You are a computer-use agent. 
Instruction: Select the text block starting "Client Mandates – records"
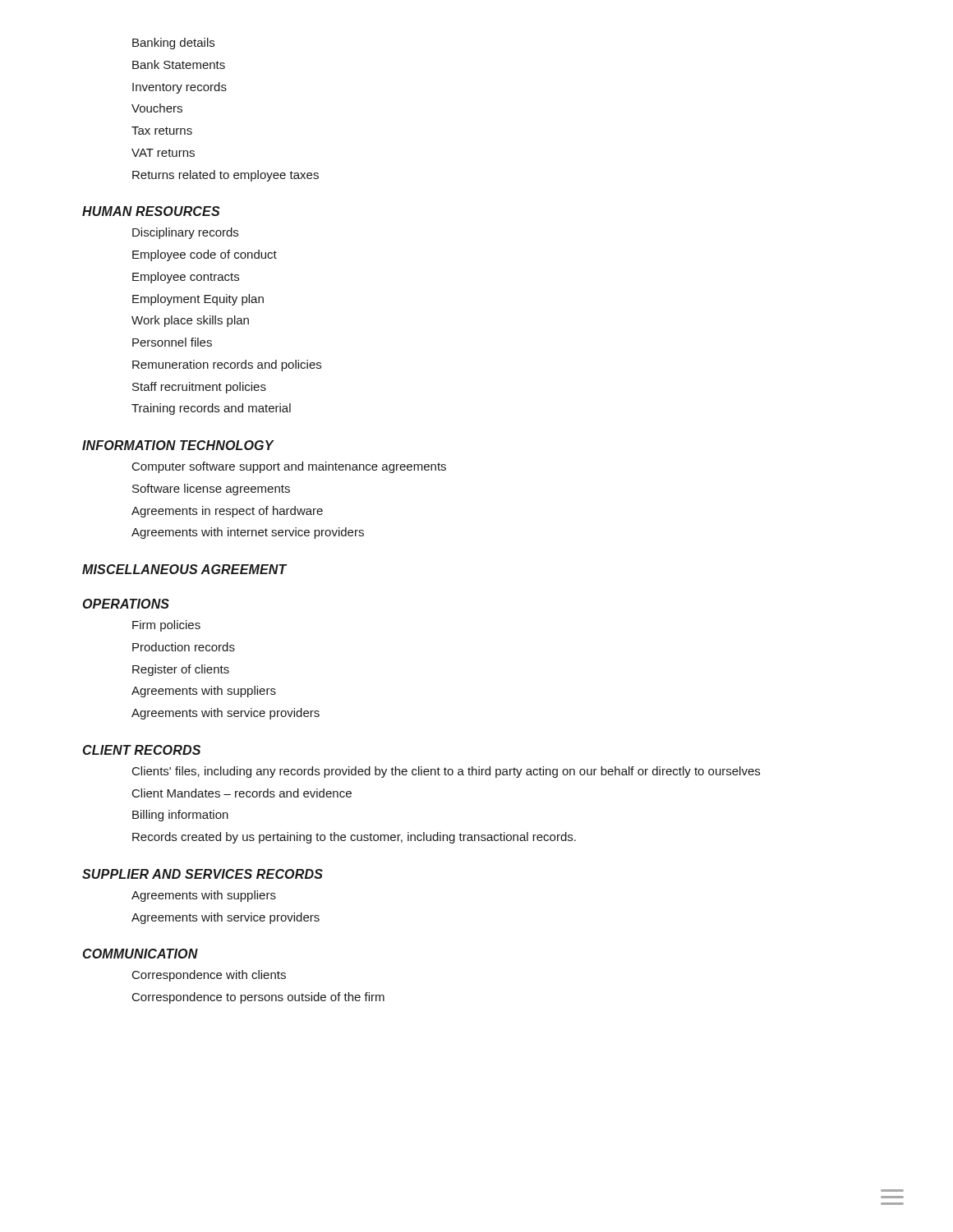coord(242,793)
